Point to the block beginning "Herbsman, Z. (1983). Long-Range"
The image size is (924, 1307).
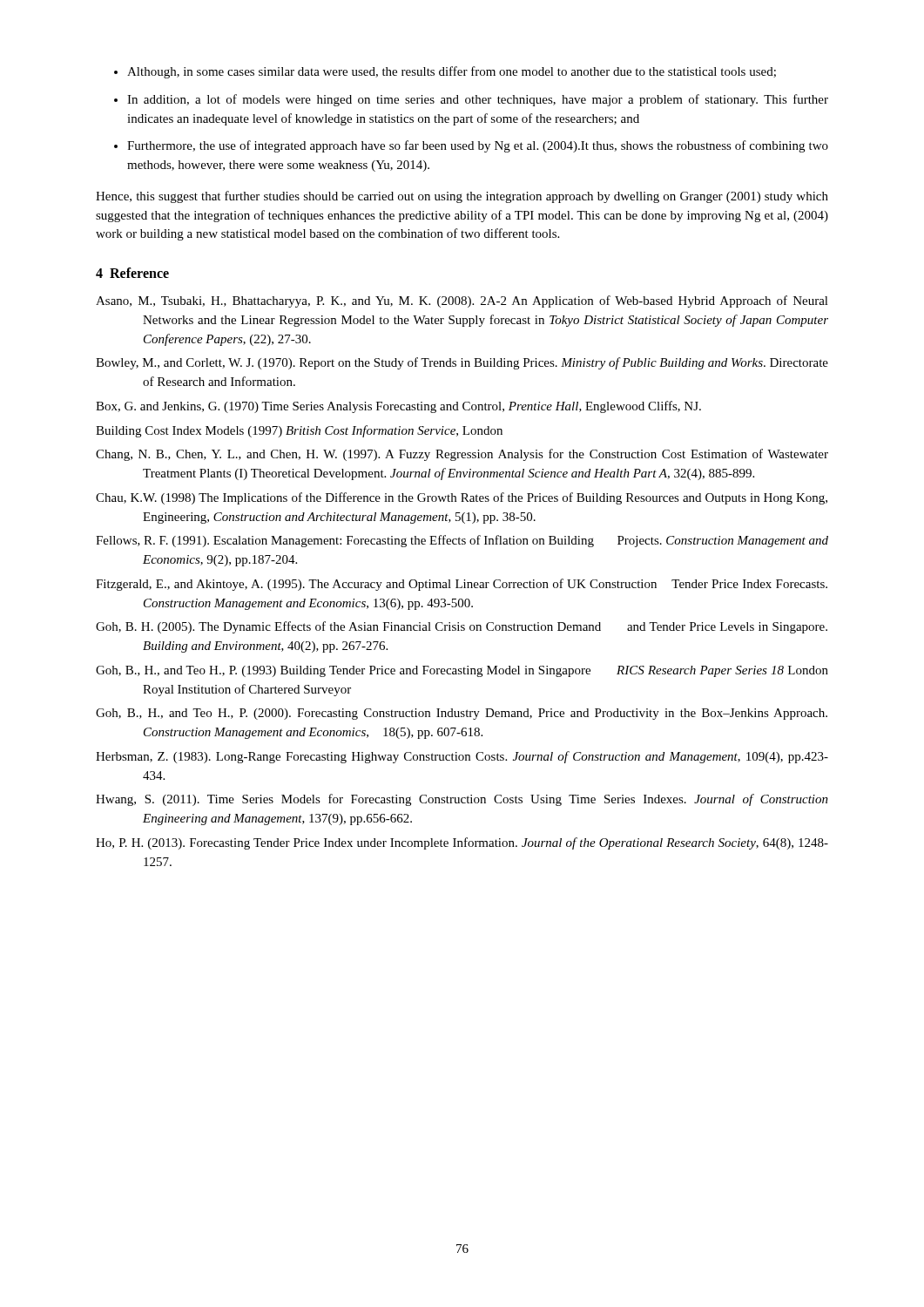(462, 766)
